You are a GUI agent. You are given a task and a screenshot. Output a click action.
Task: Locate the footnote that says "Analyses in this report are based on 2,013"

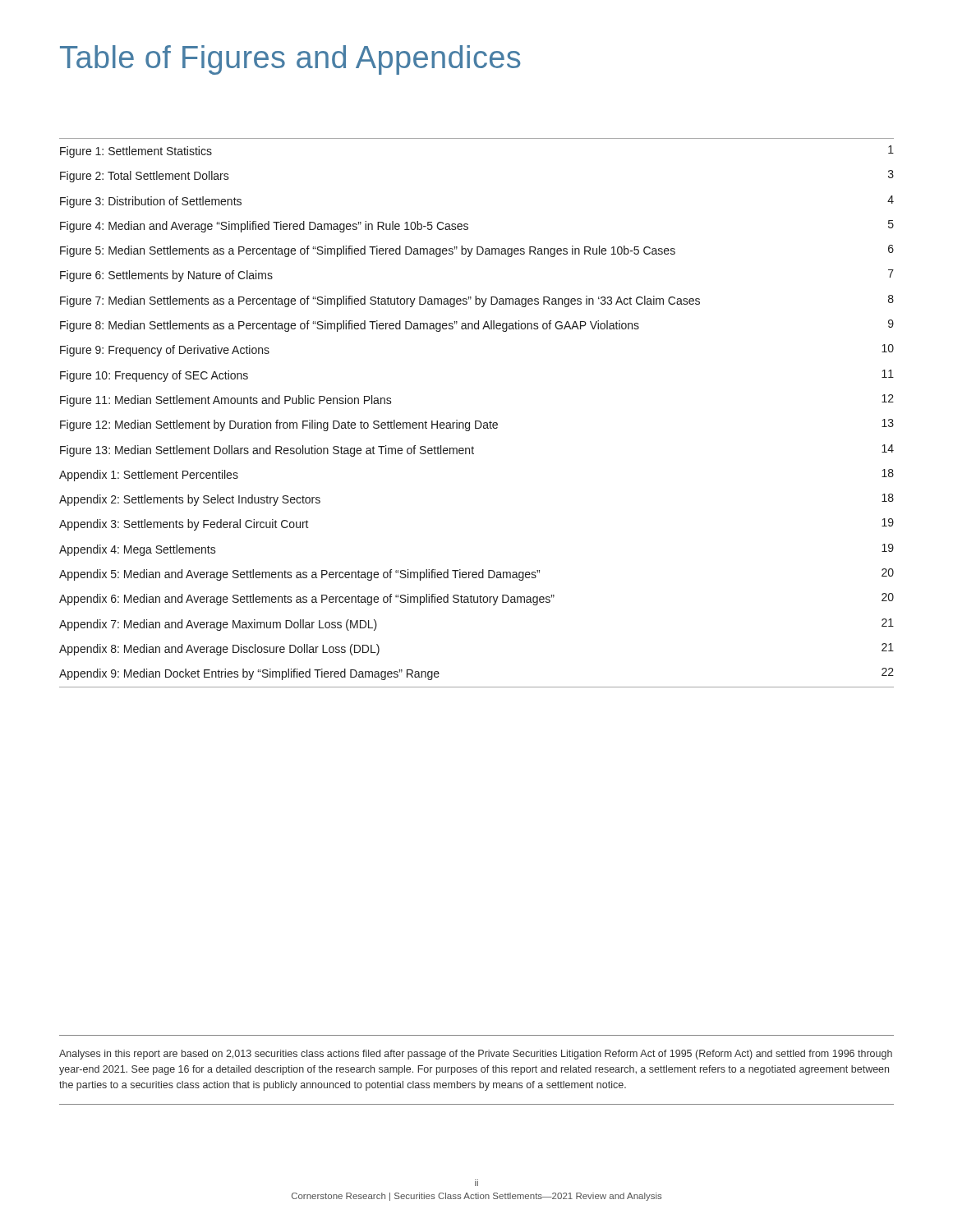pyautogui.click(x=476, y=1070)
